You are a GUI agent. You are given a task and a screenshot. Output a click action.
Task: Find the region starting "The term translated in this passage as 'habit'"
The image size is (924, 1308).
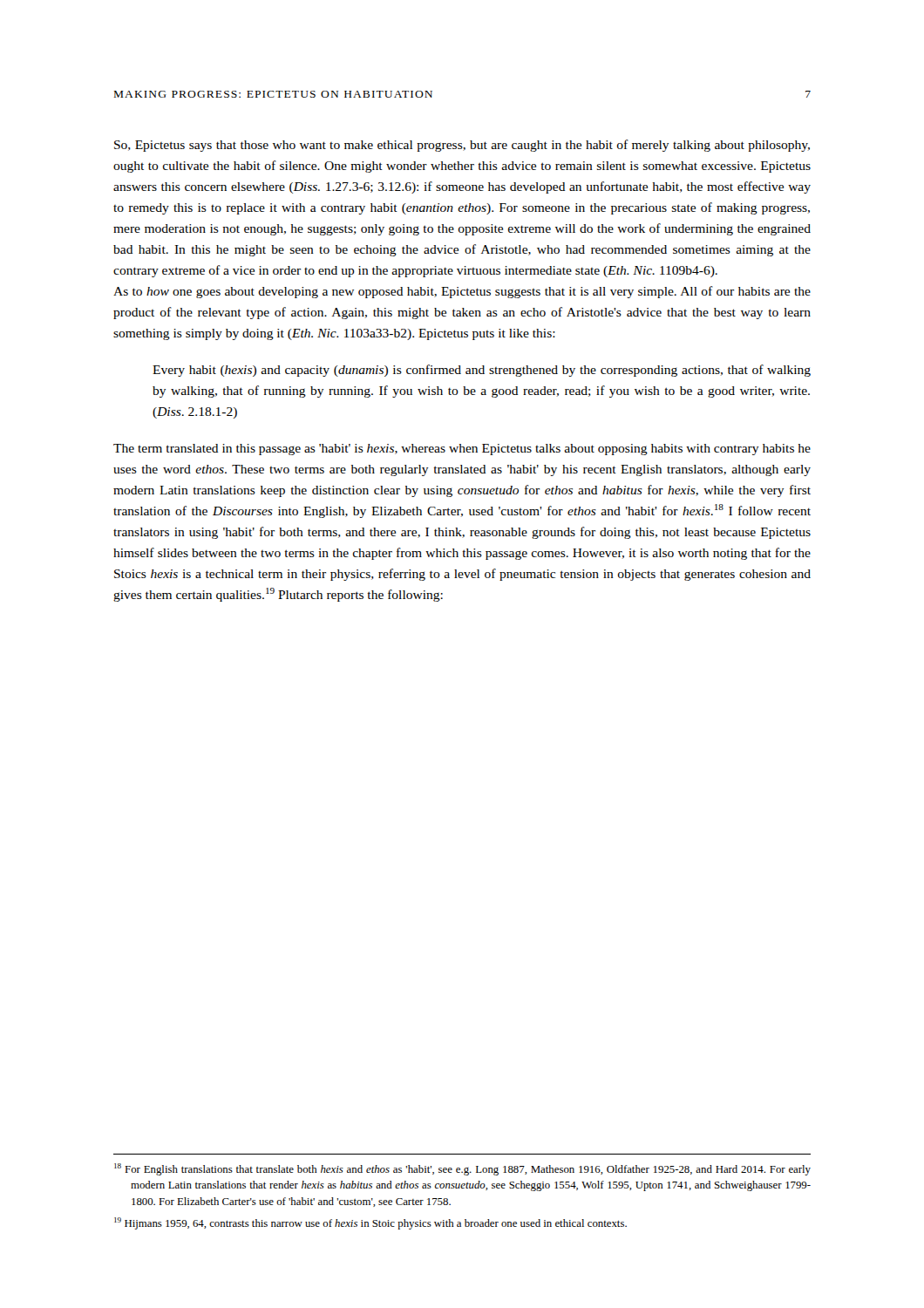coord(462,522)
